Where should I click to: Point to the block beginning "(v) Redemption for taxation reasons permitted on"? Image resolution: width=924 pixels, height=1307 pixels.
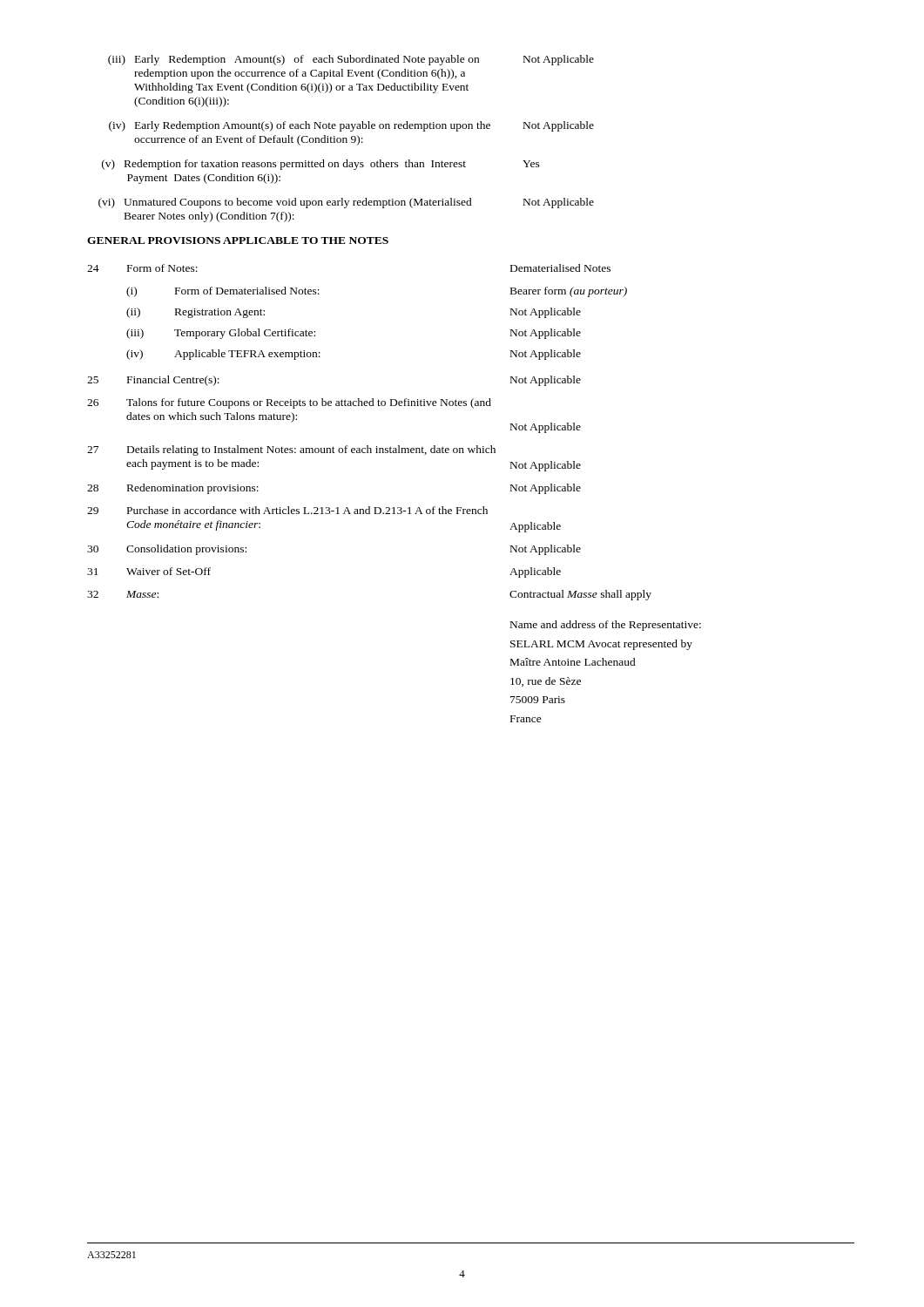[x=470, y=171]
